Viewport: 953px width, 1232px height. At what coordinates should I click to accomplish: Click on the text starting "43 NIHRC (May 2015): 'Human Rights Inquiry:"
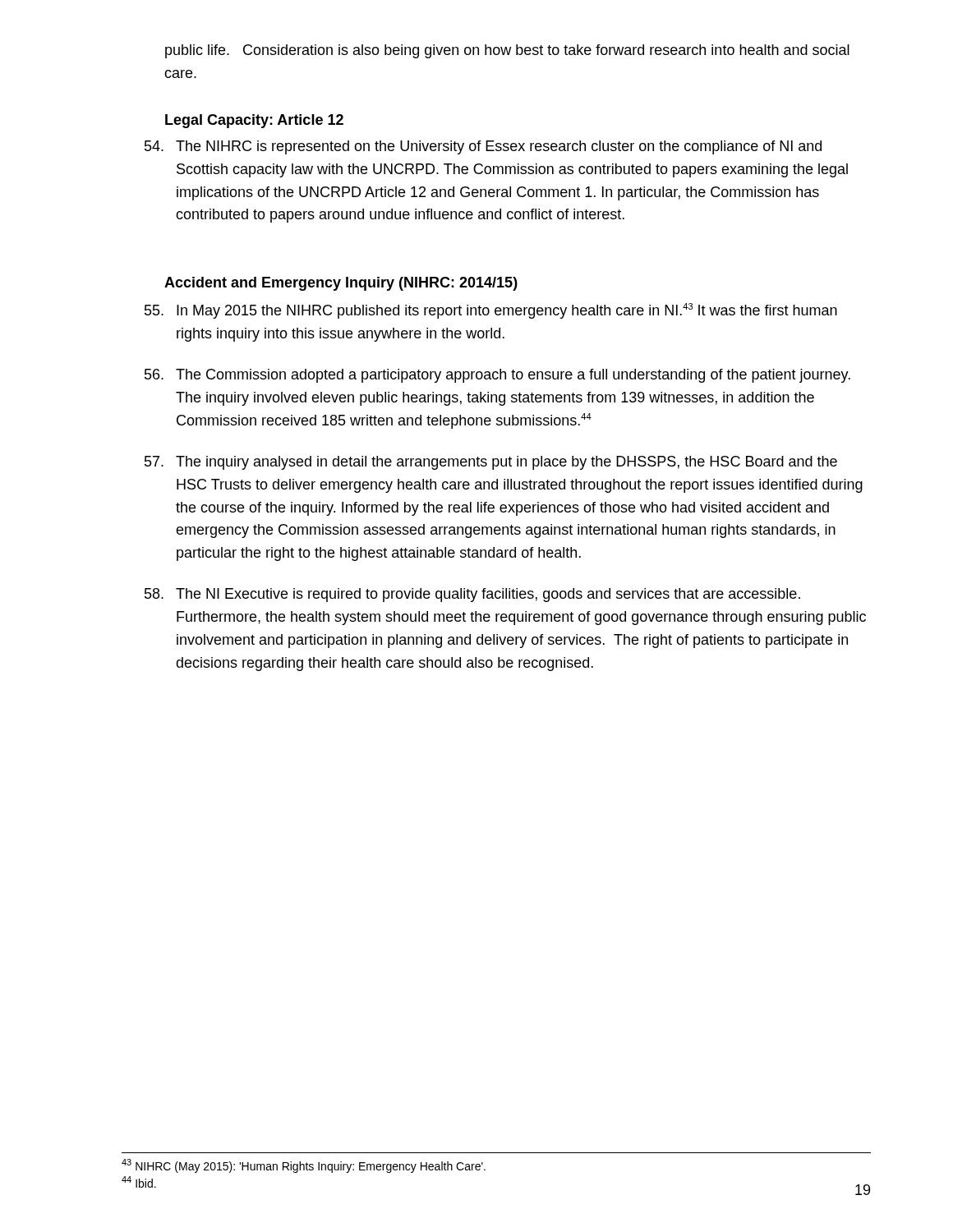(304, 1165)
